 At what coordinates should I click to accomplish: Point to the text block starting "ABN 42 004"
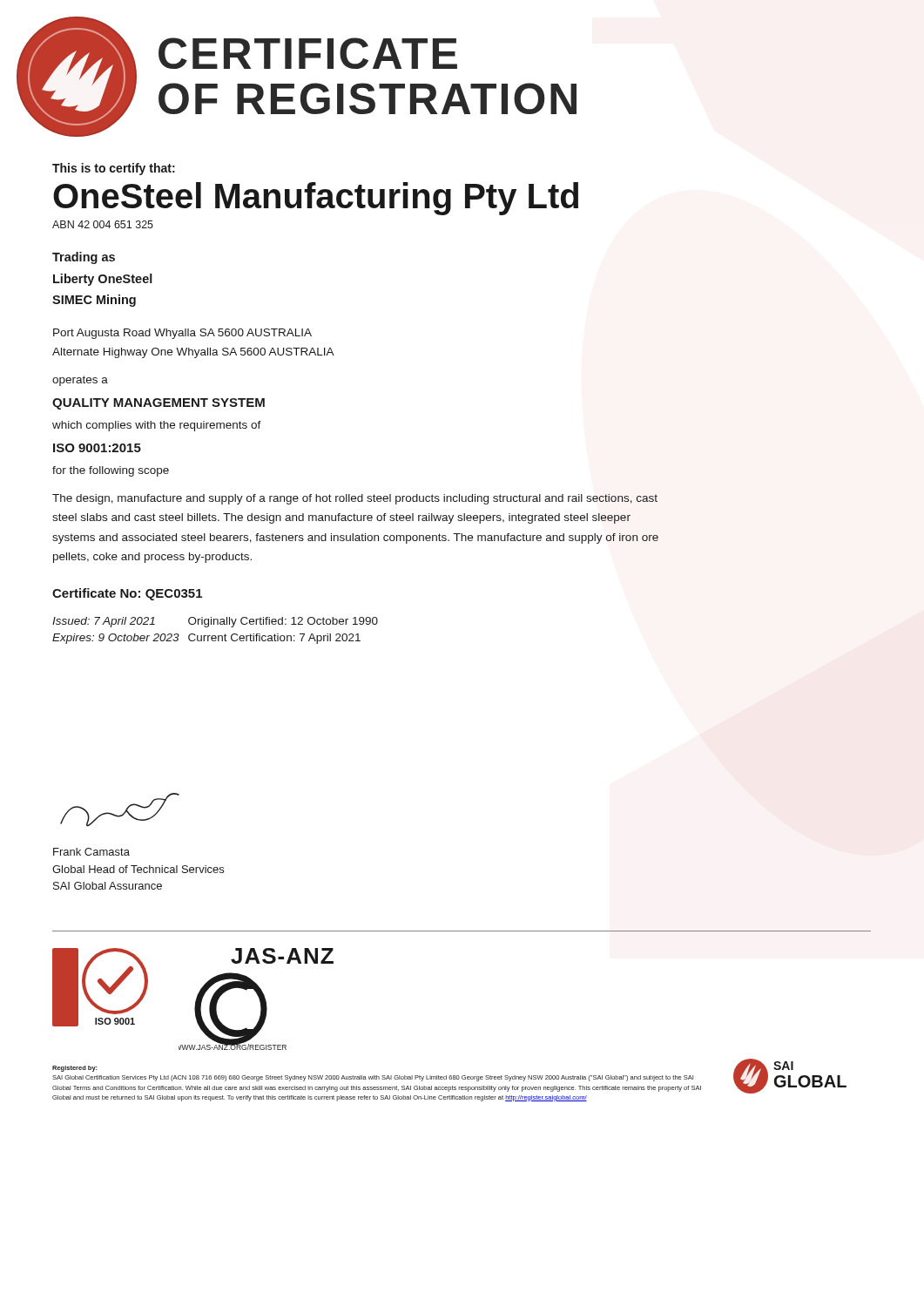point(103,225)
